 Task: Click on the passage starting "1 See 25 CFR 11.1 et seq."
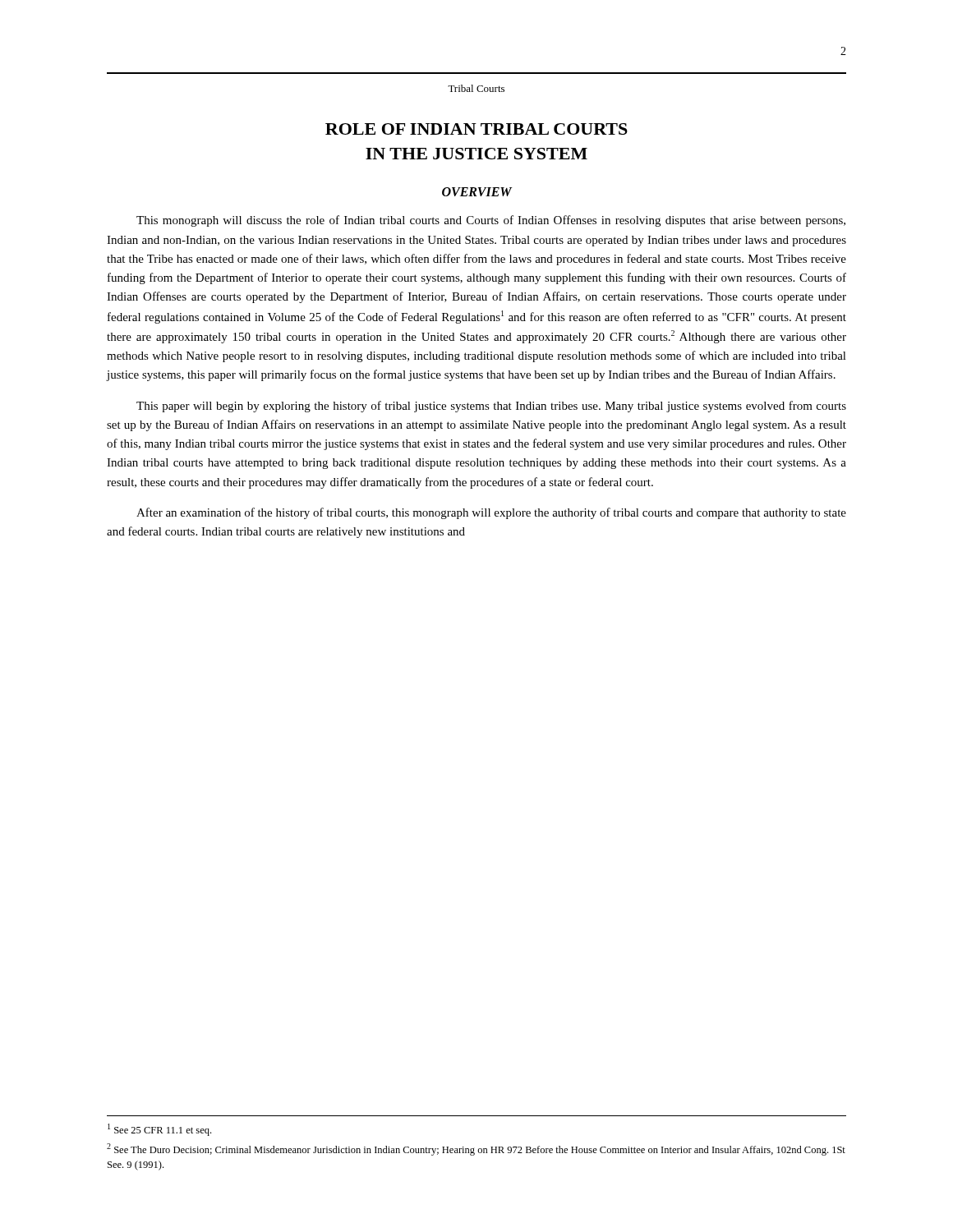pyautogui.click(x=476, y=1147)
